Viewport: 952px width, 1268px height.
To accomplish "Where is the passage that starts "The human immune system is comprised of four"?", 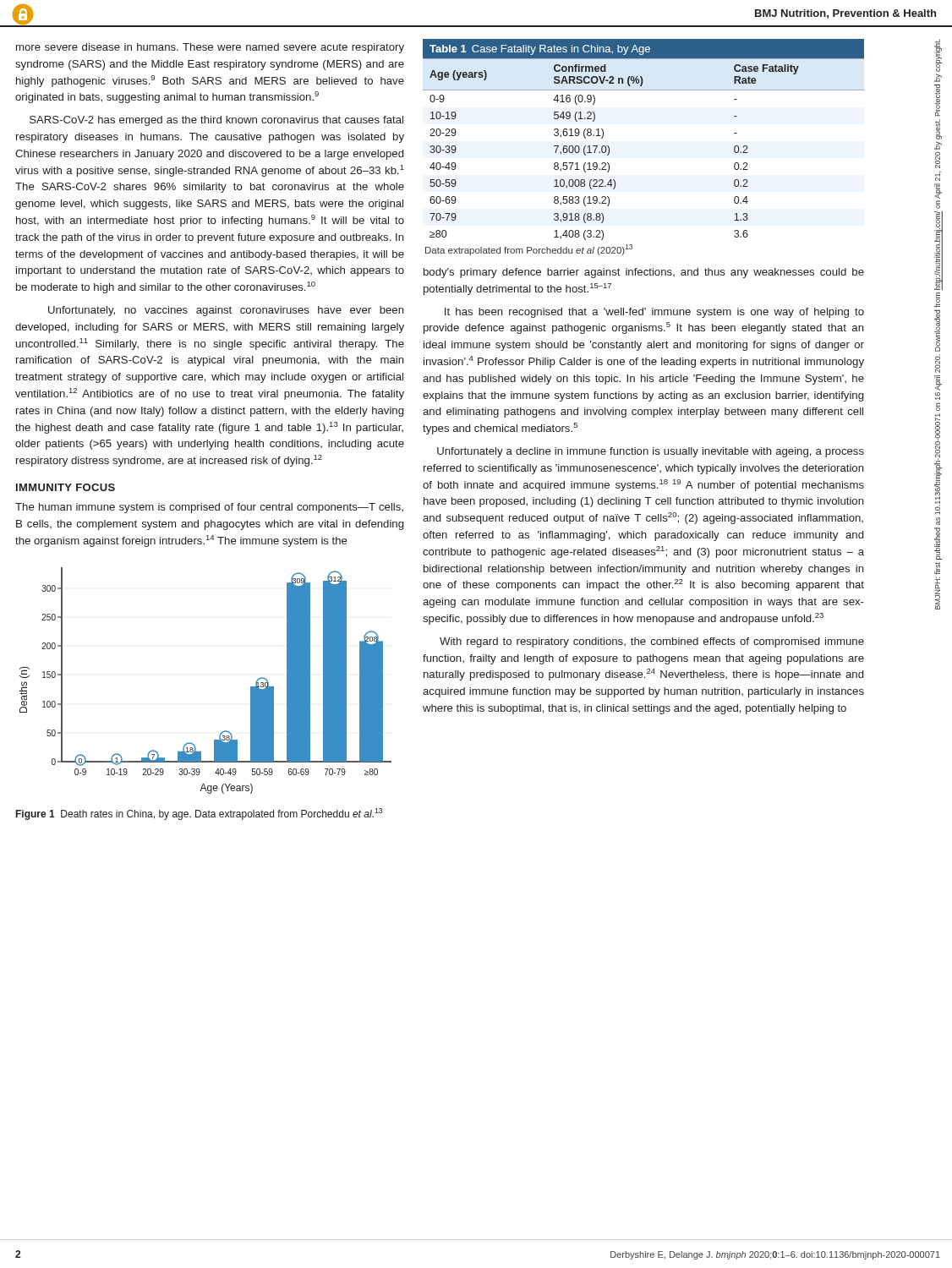I will coord(210,523).
